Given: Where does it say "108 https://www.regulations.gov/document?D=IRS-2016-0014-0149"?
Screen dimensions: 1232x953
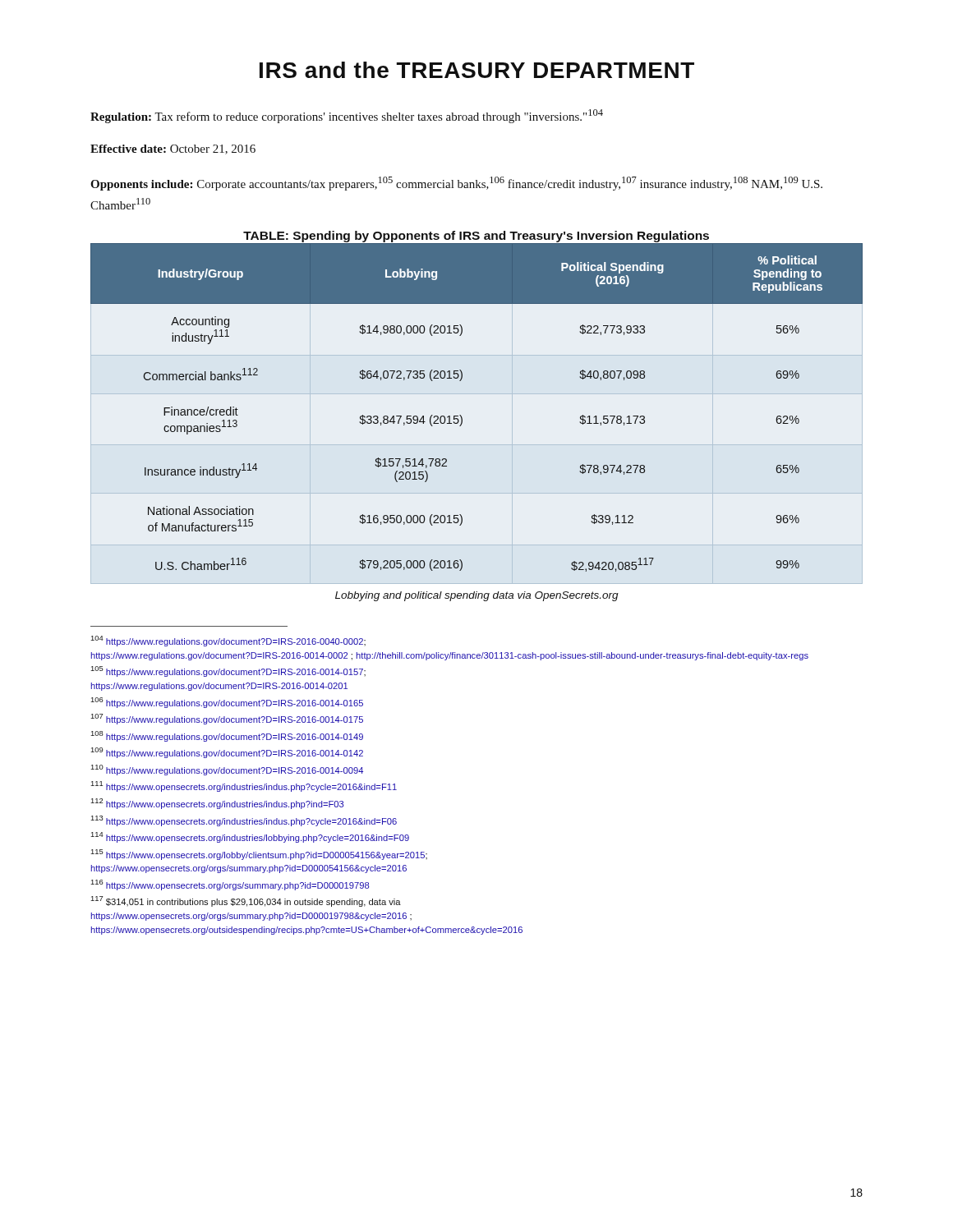Looking at the screenshot, I should click(227, 735).
